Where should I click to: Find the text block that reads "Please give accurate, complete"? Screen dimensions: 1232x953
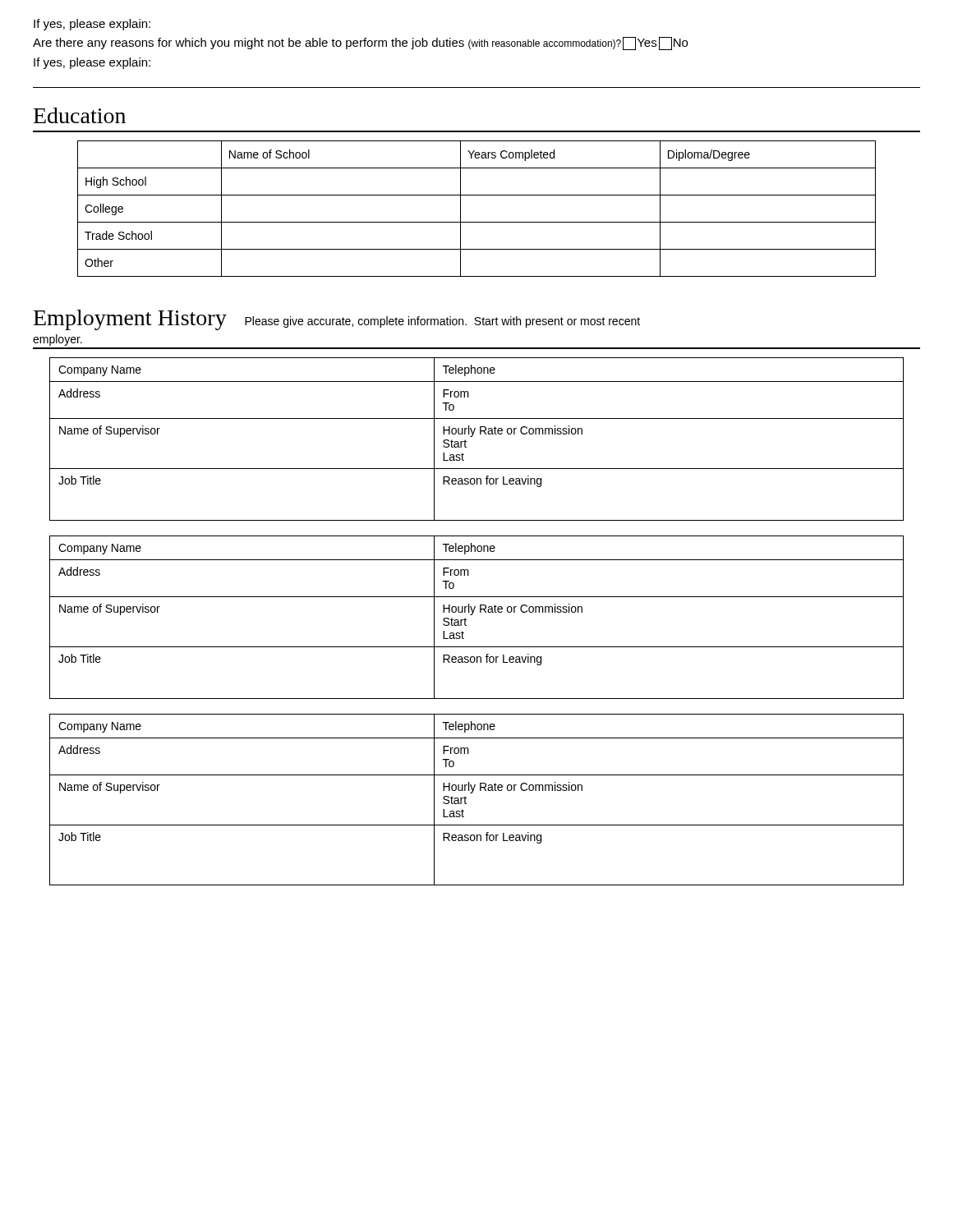click(439, 321)
